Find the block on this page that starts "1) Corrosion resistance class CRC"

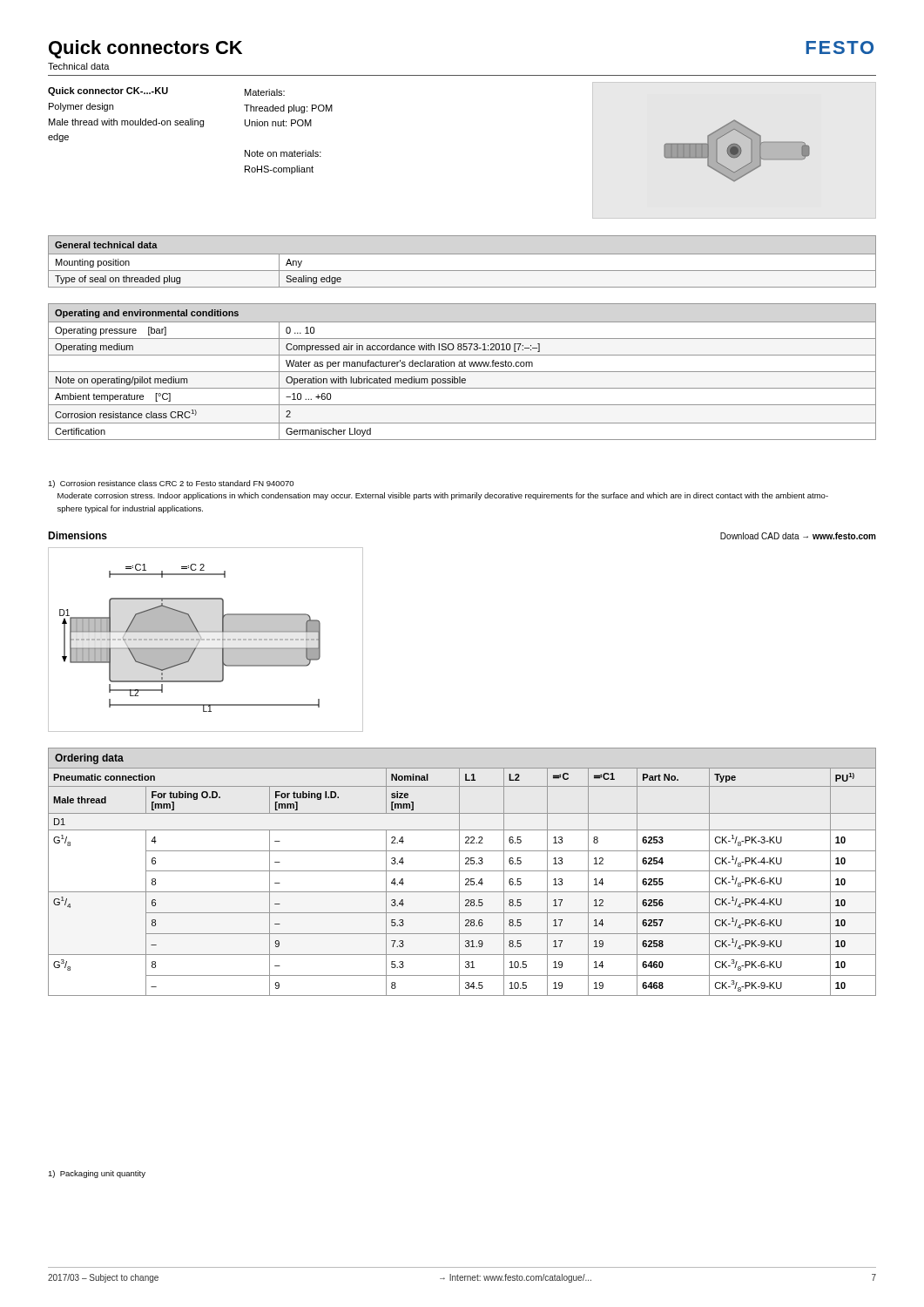pyautogui.click(x=438, y=496)
